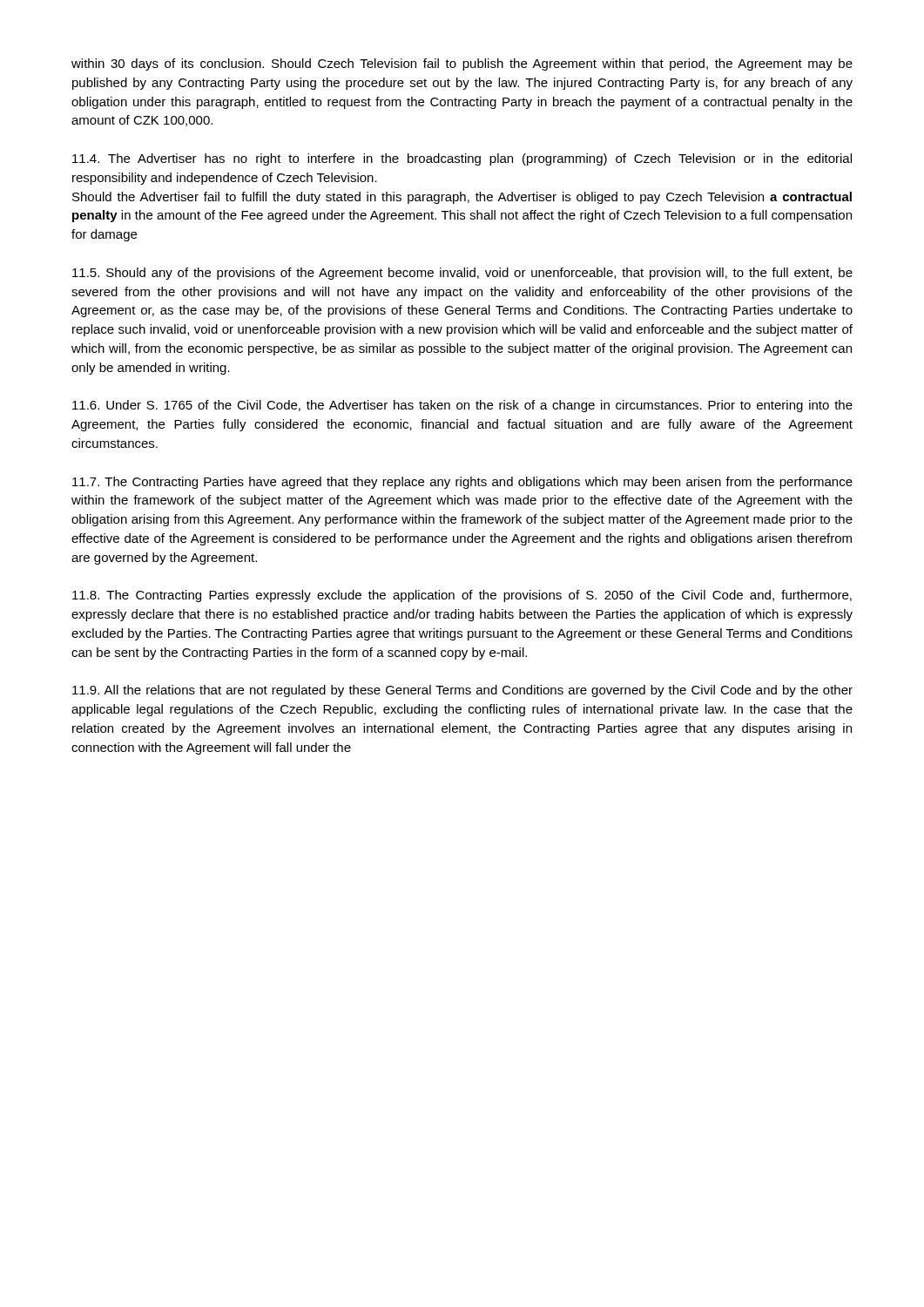Image resolution: width=924 pixels, height=1307 pixels.
Task: Navigate to the element starting "7. The Contracting"
Action: click(462, 519)
